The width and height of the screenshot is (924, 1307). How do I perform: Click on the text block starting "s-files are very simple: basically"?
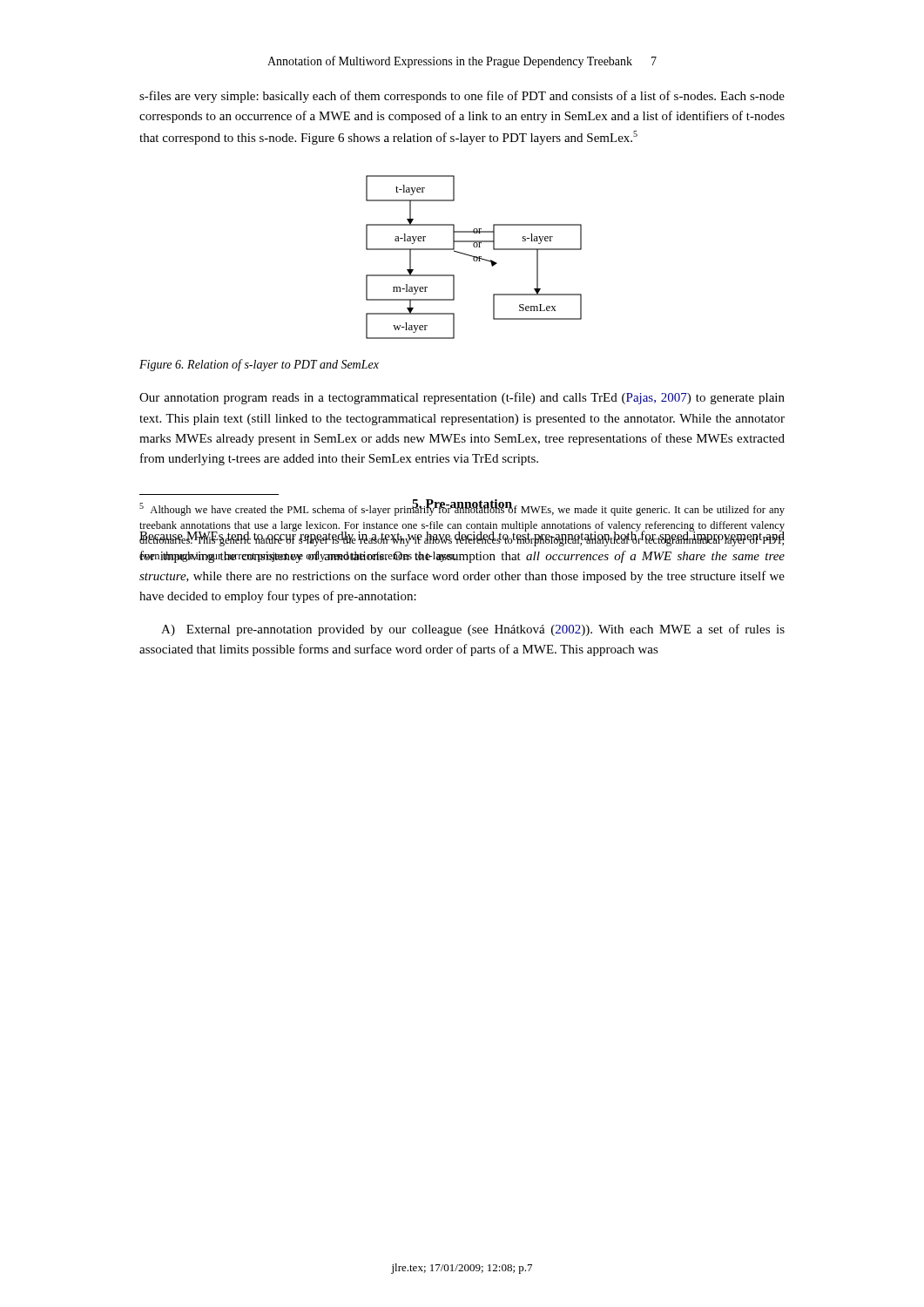tap(462, 117)
